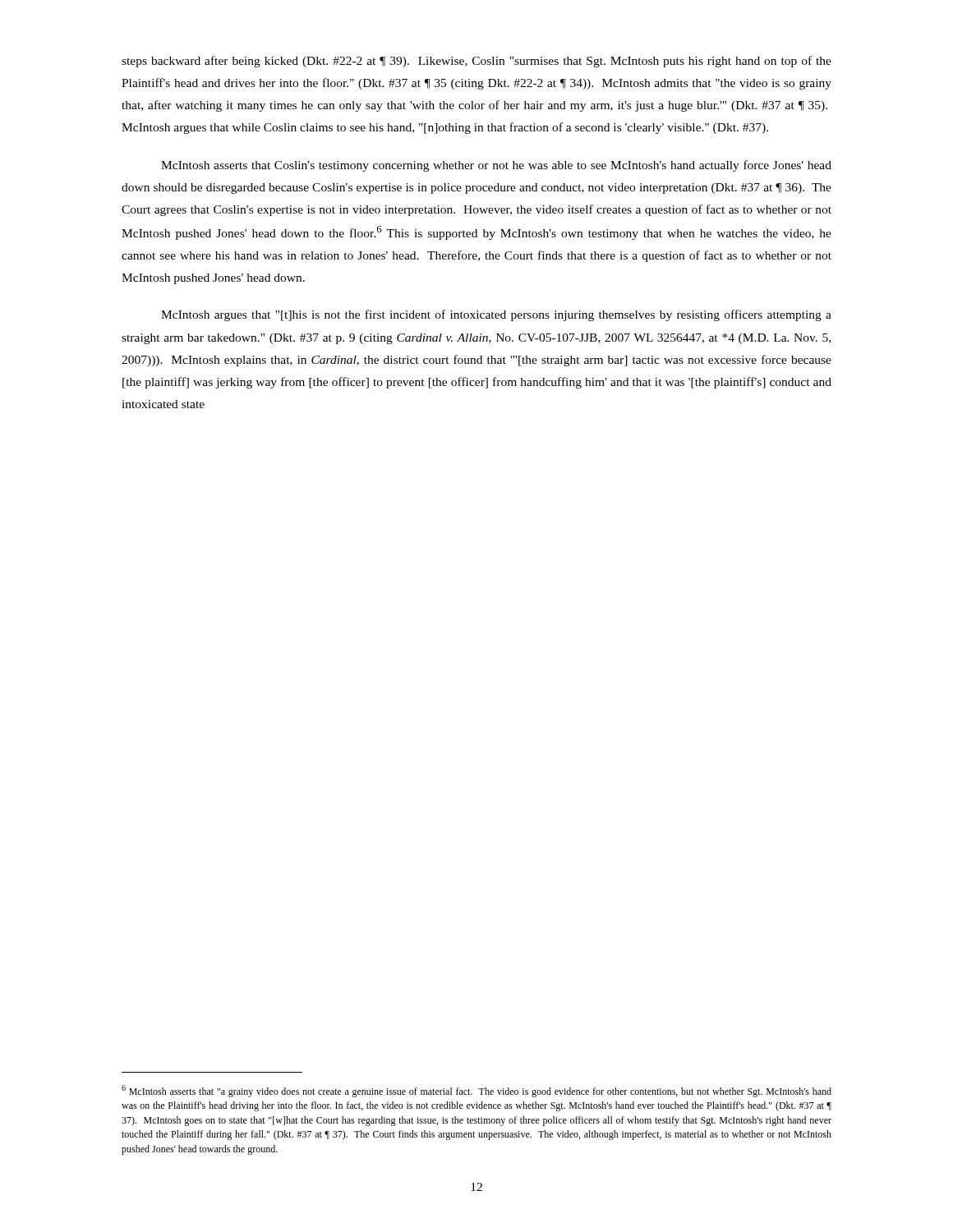Point to the passage starting "McIntosh asserts that"
The image size is (953, 1232).
(x=476, y=221)
